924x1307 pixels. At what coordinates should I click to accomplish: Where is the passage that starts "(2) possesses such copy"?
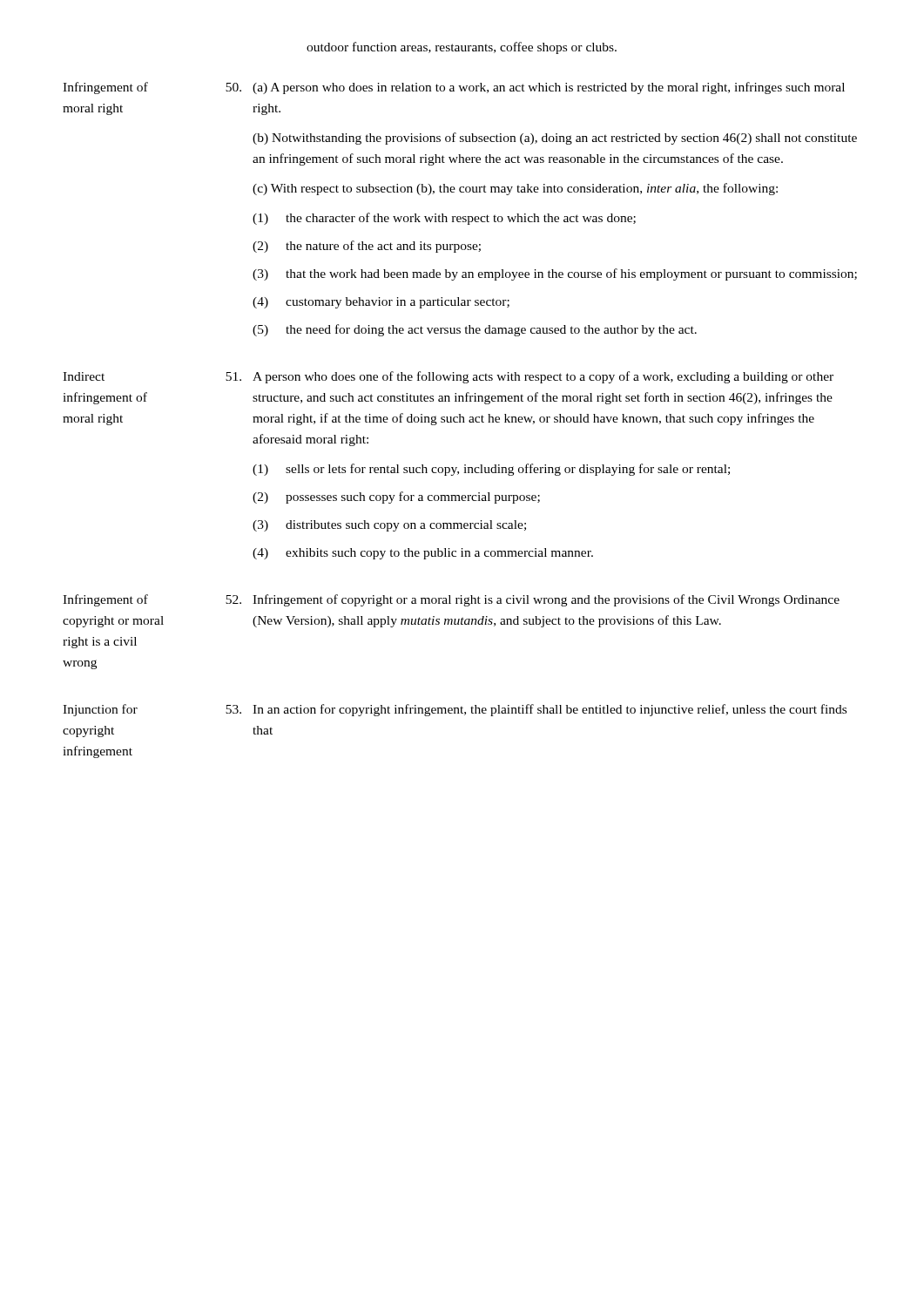(x=396, y=498)
